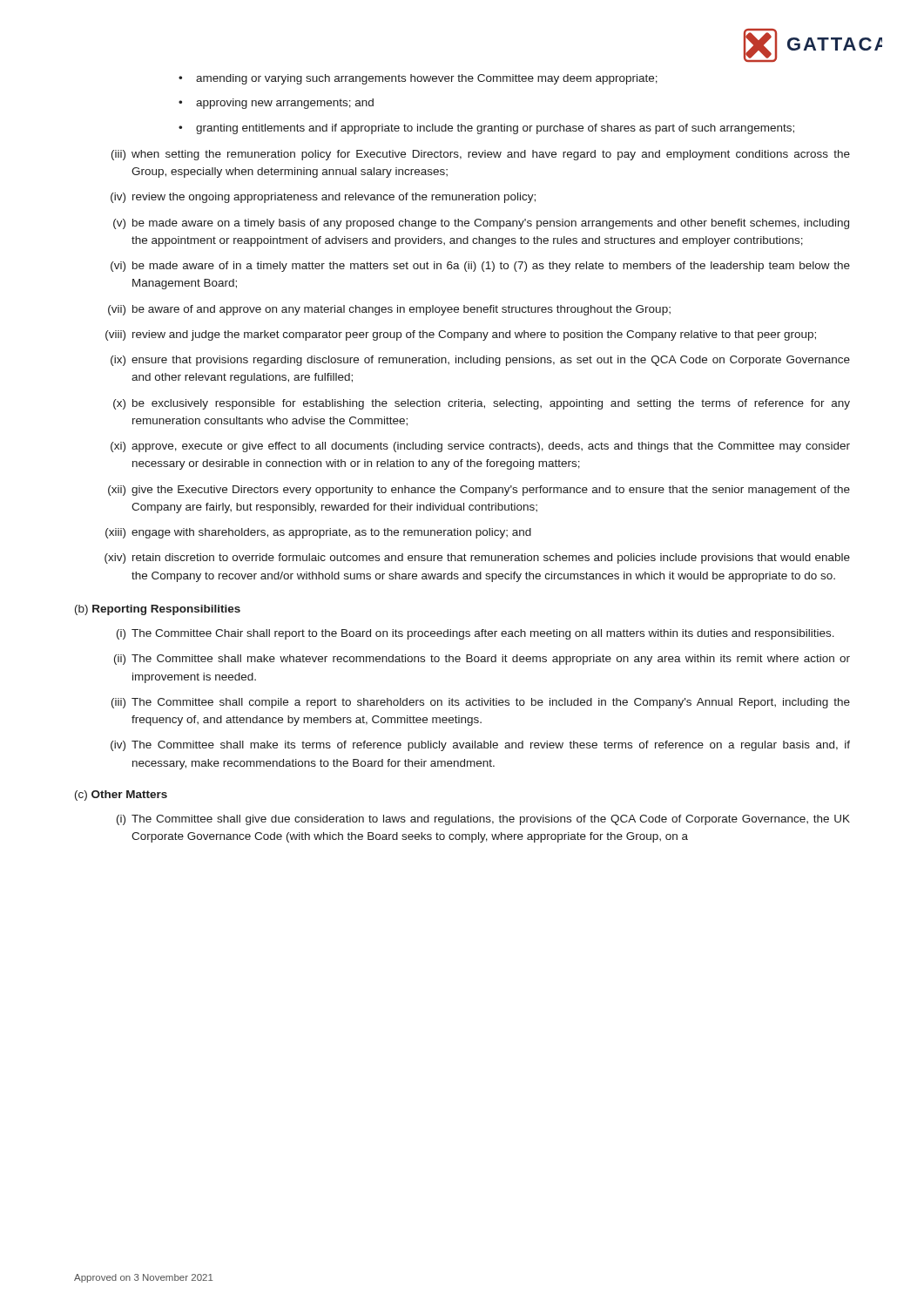924x1307 pixels.
Task: Find the logo
Action: coord(813,47)
